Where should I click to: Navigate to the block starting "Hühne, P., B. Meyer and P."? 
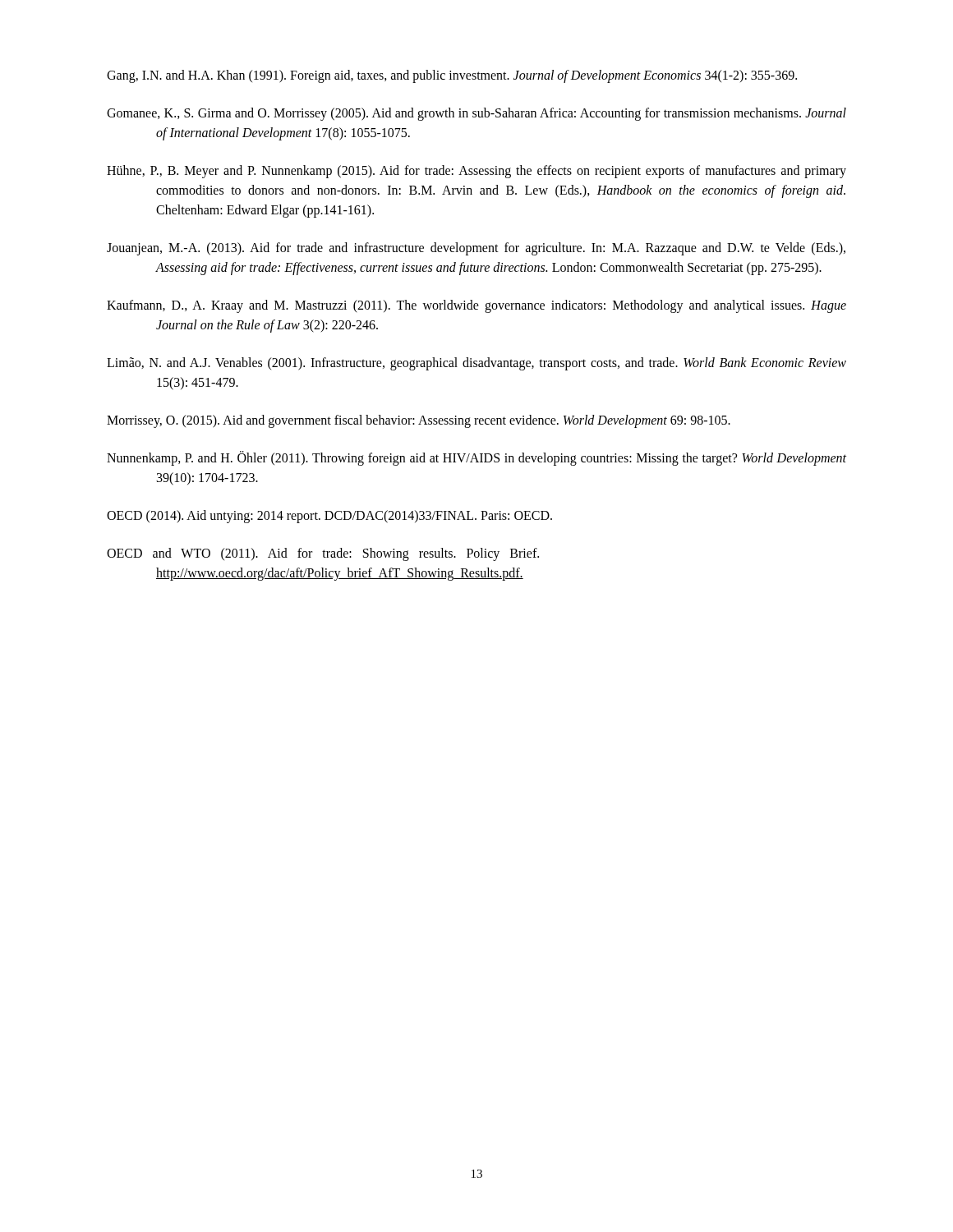(x=476, y=190)
